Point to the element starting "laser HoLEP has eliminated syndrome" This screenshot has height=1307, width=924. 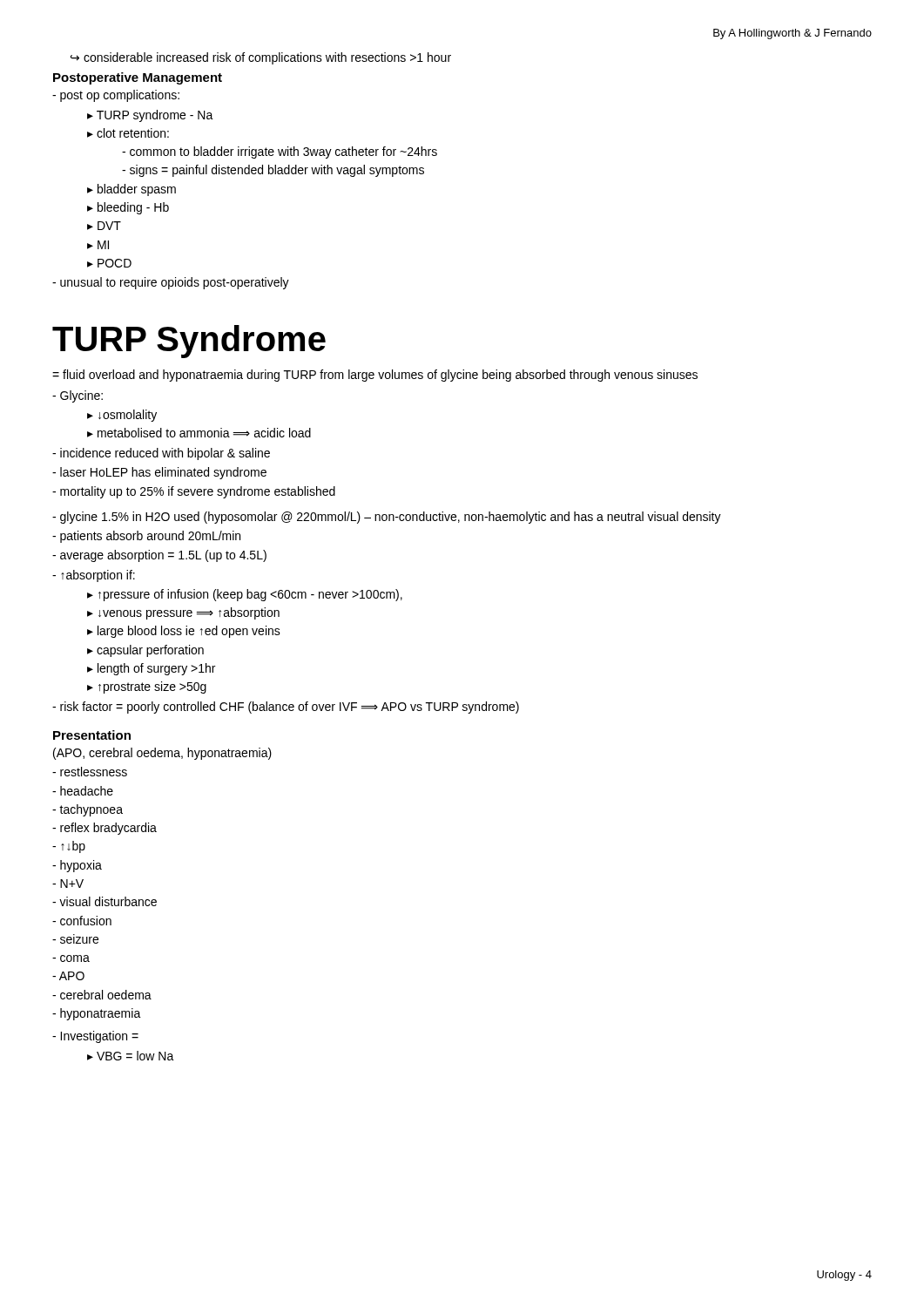click(x=160, y=472)
